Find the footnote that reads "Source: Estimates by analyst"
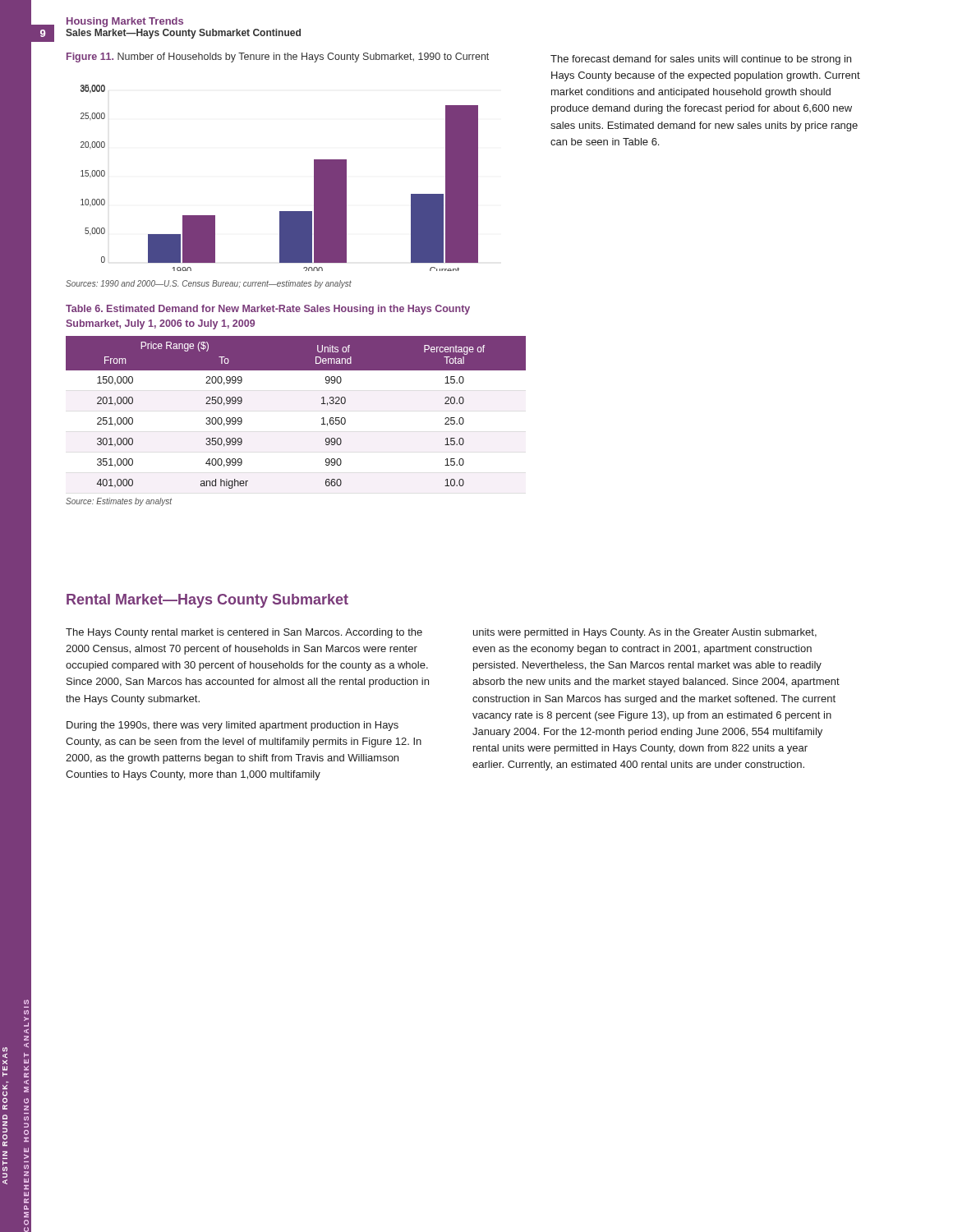The width and height of the screenshot is (953, 1232). [x=119, y=501]
